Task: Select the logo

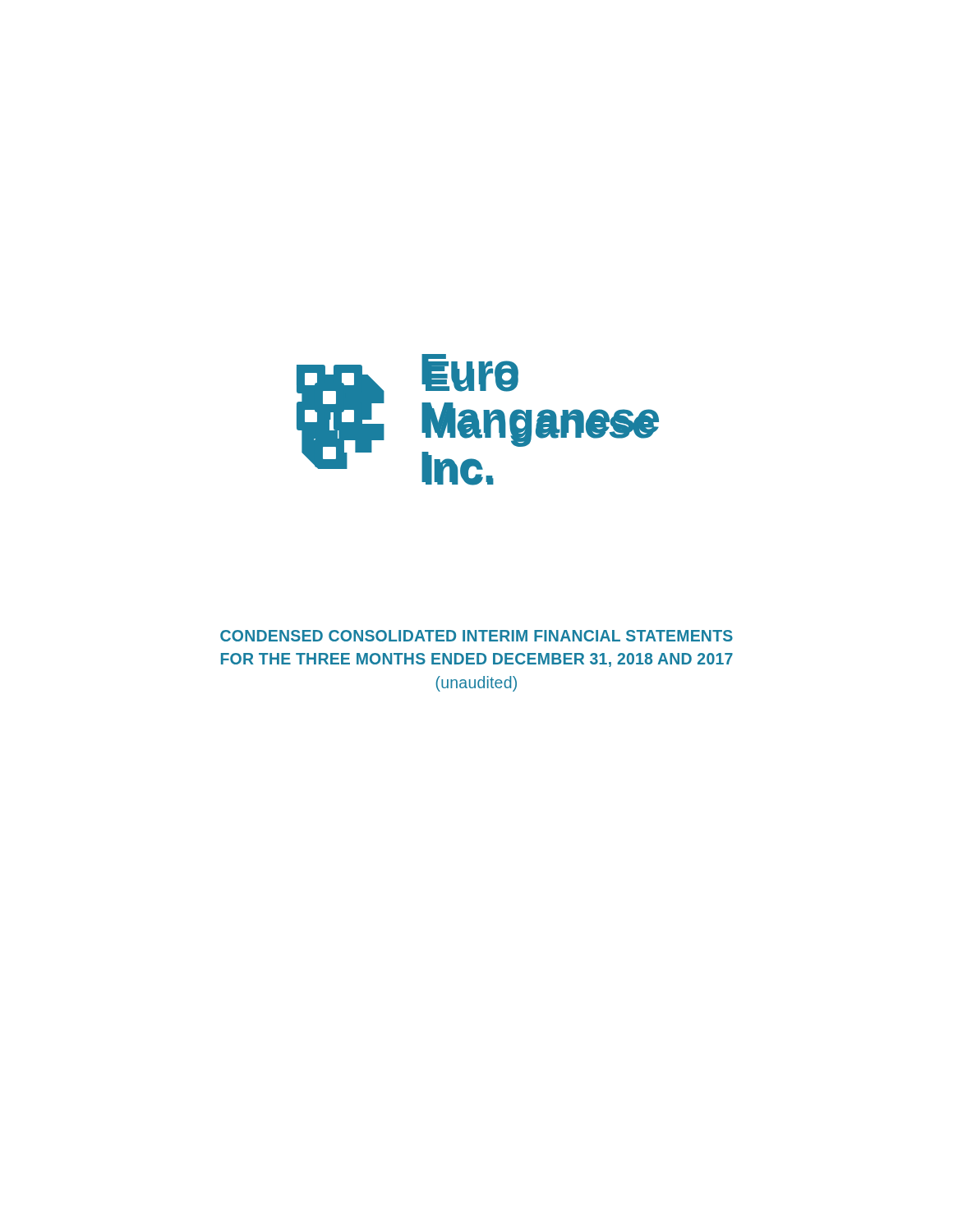Action: point(476,418)
